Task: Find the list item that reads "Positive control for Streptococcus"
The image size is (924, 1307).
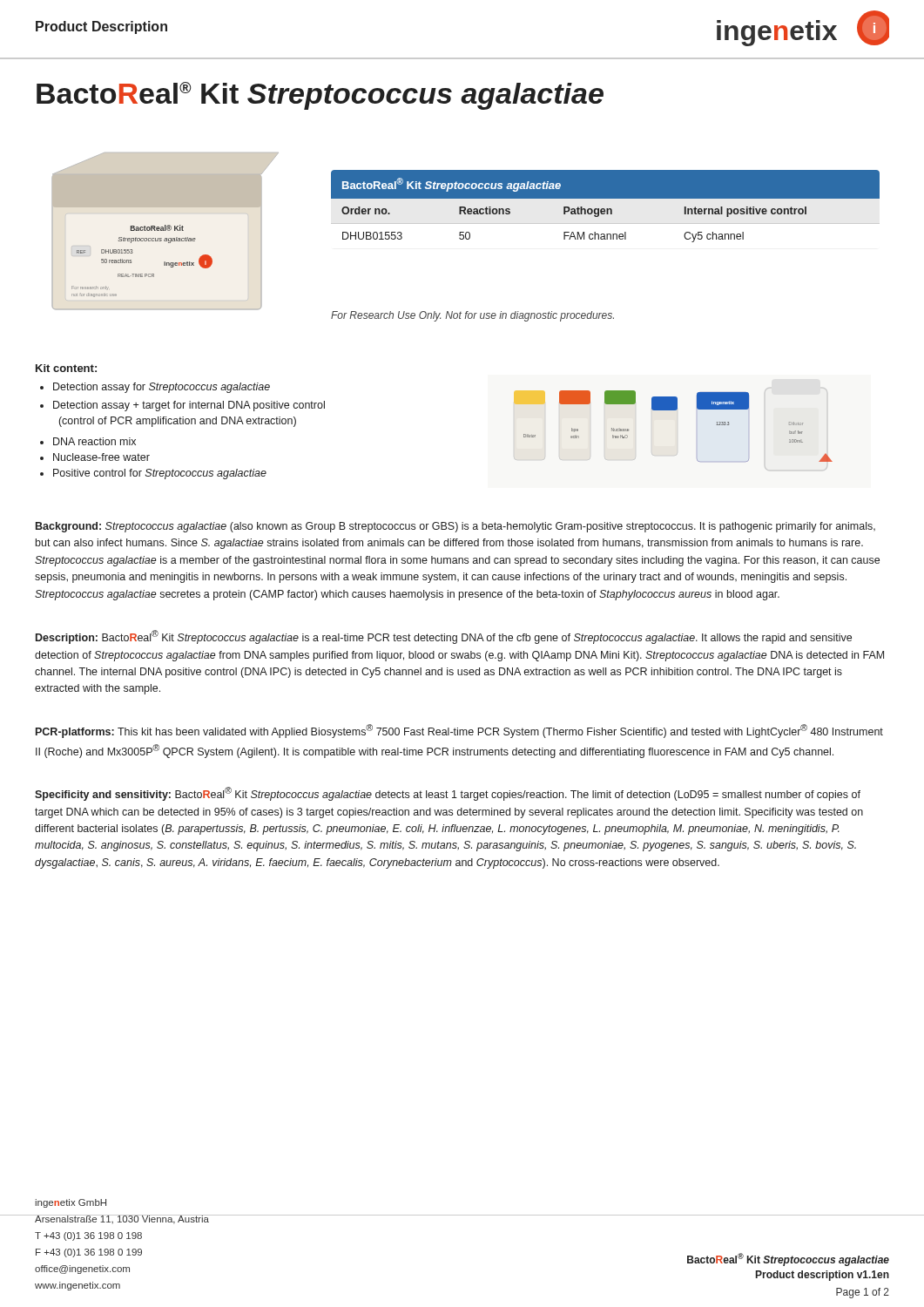Action: click(235, 473)
